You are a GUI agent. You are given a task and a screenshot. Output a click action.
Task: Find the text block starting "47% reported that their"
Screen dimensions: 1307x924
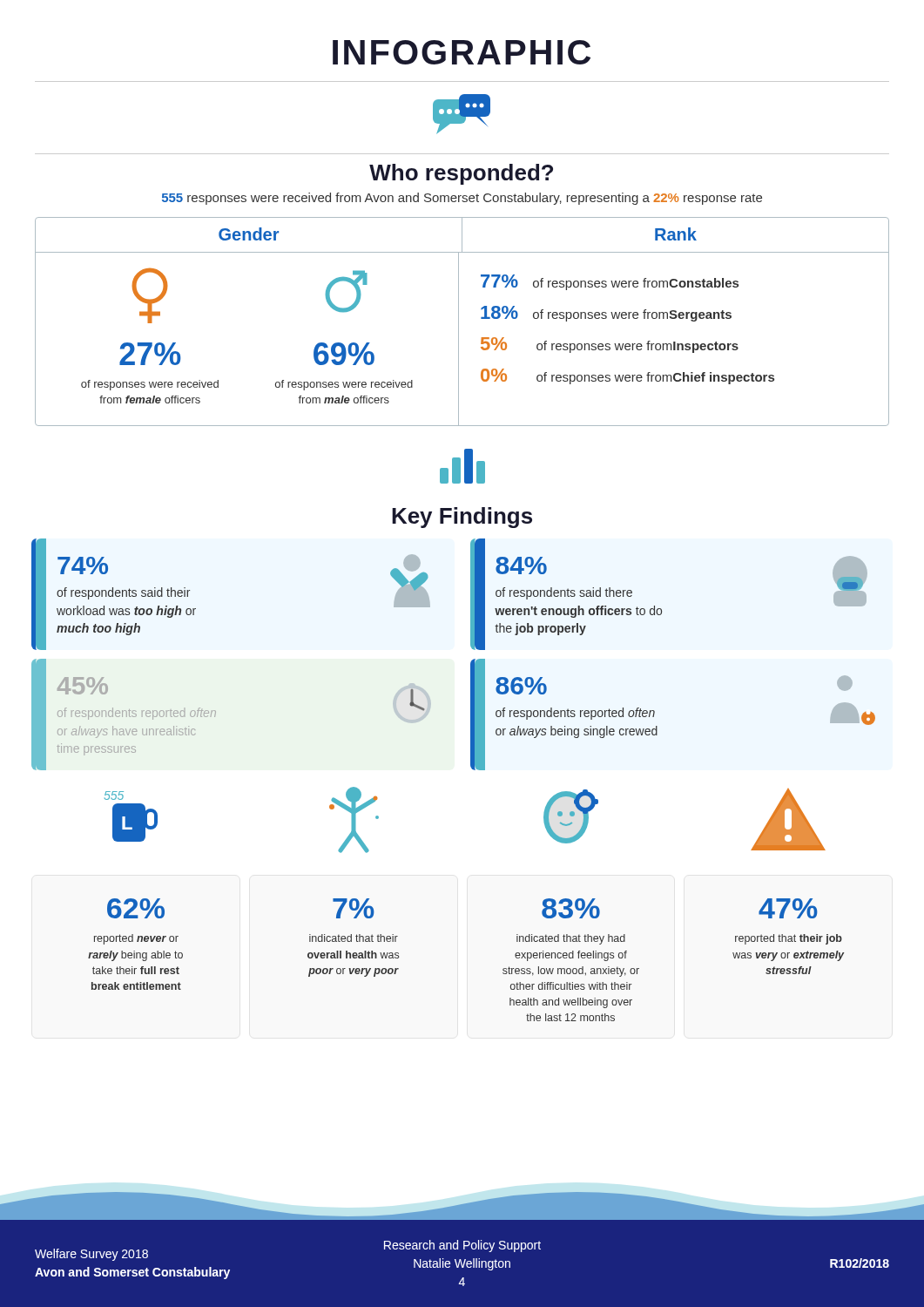click(x=788, y=935)
